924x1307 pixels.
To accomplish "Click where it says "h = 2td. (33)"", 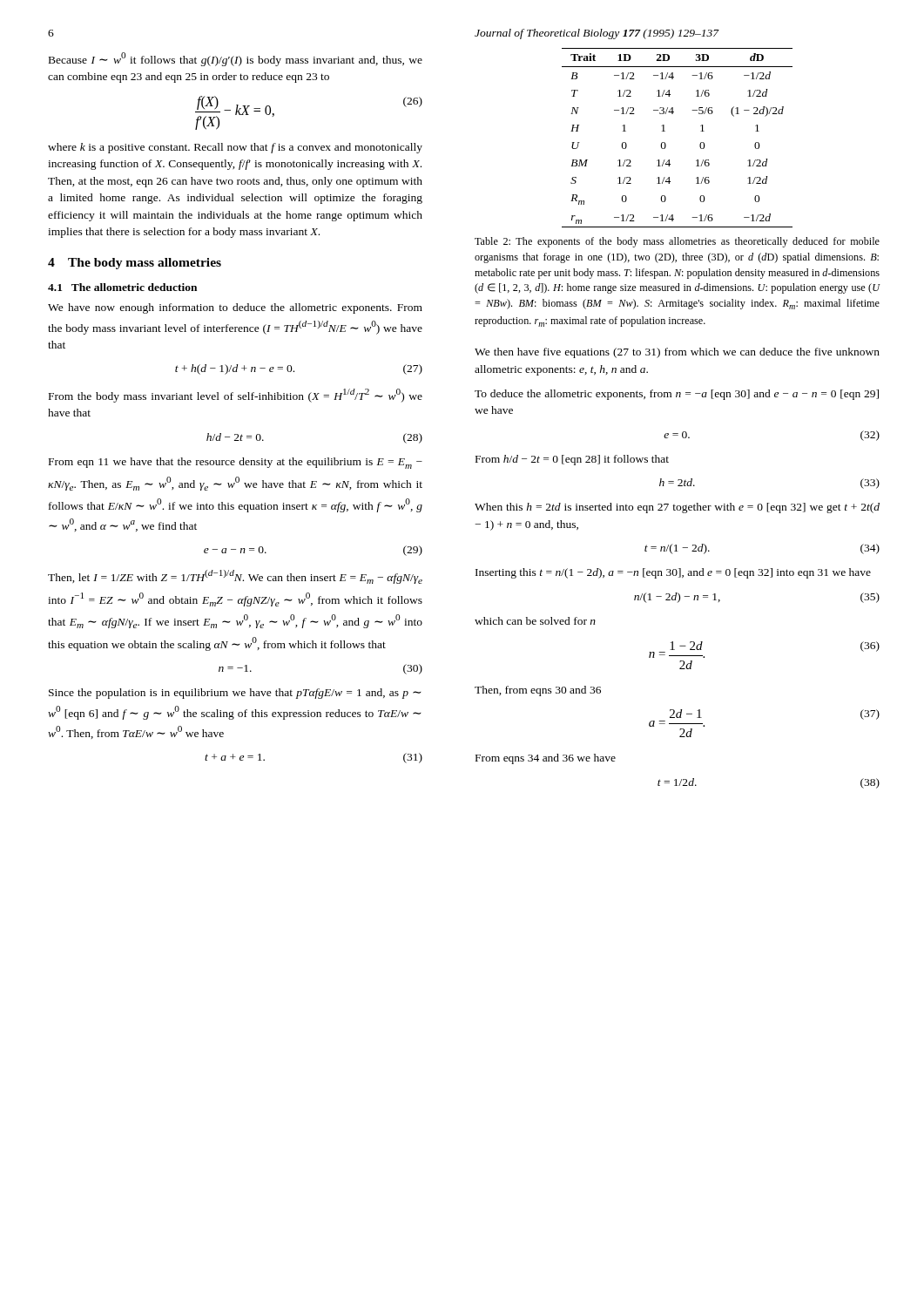I will tap(681, 483).
